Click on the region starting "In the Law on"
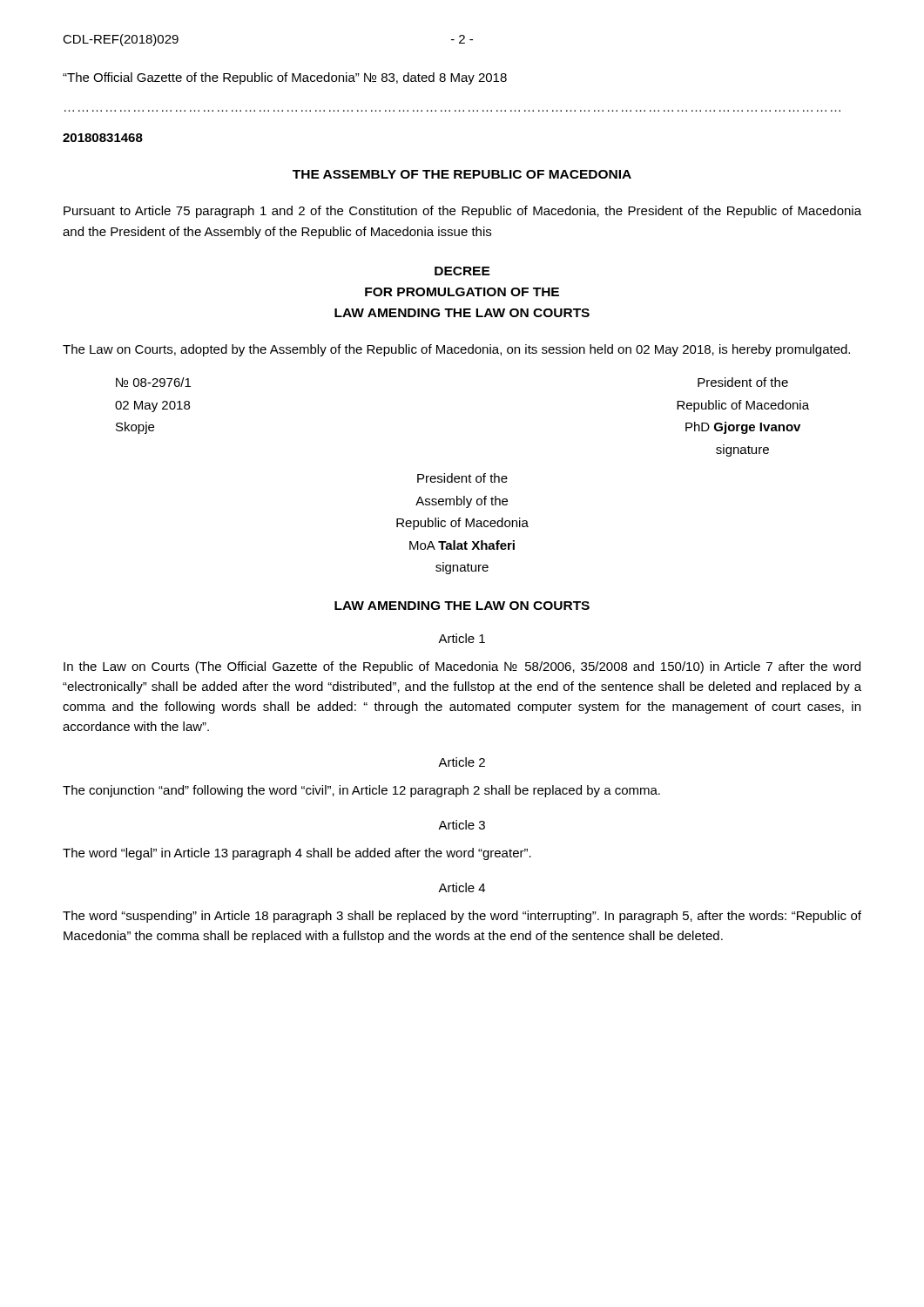 coord(462,696)
